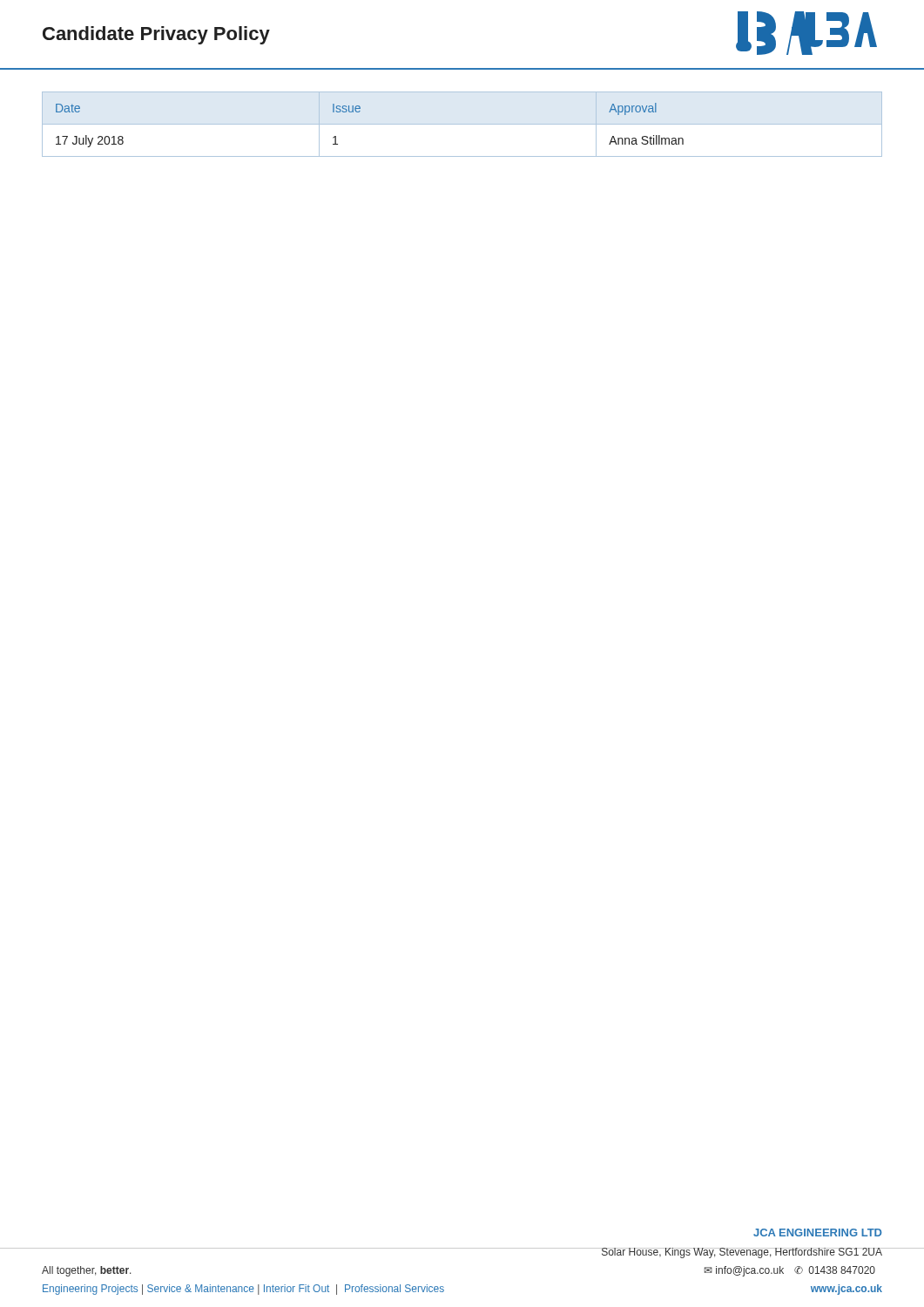The height and width of the screenshot is (1307, 924).
Task: Find the table that mentions "Anna Stillman"
Action: pyautogui.click(x=462, y=124)
